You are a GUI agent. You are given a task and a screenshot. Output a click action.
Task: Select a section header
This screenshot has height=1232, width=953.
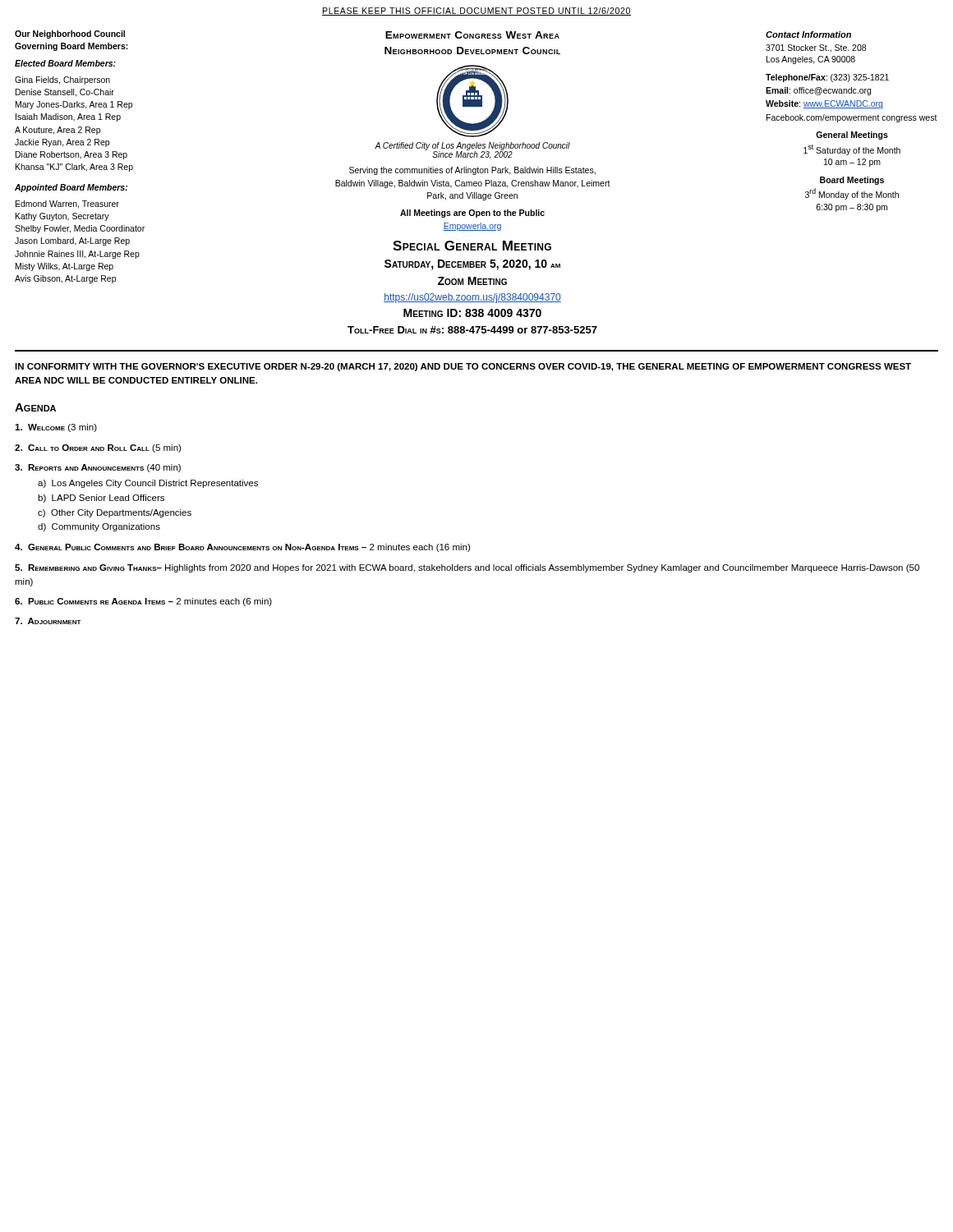click(x=36, y=407)
